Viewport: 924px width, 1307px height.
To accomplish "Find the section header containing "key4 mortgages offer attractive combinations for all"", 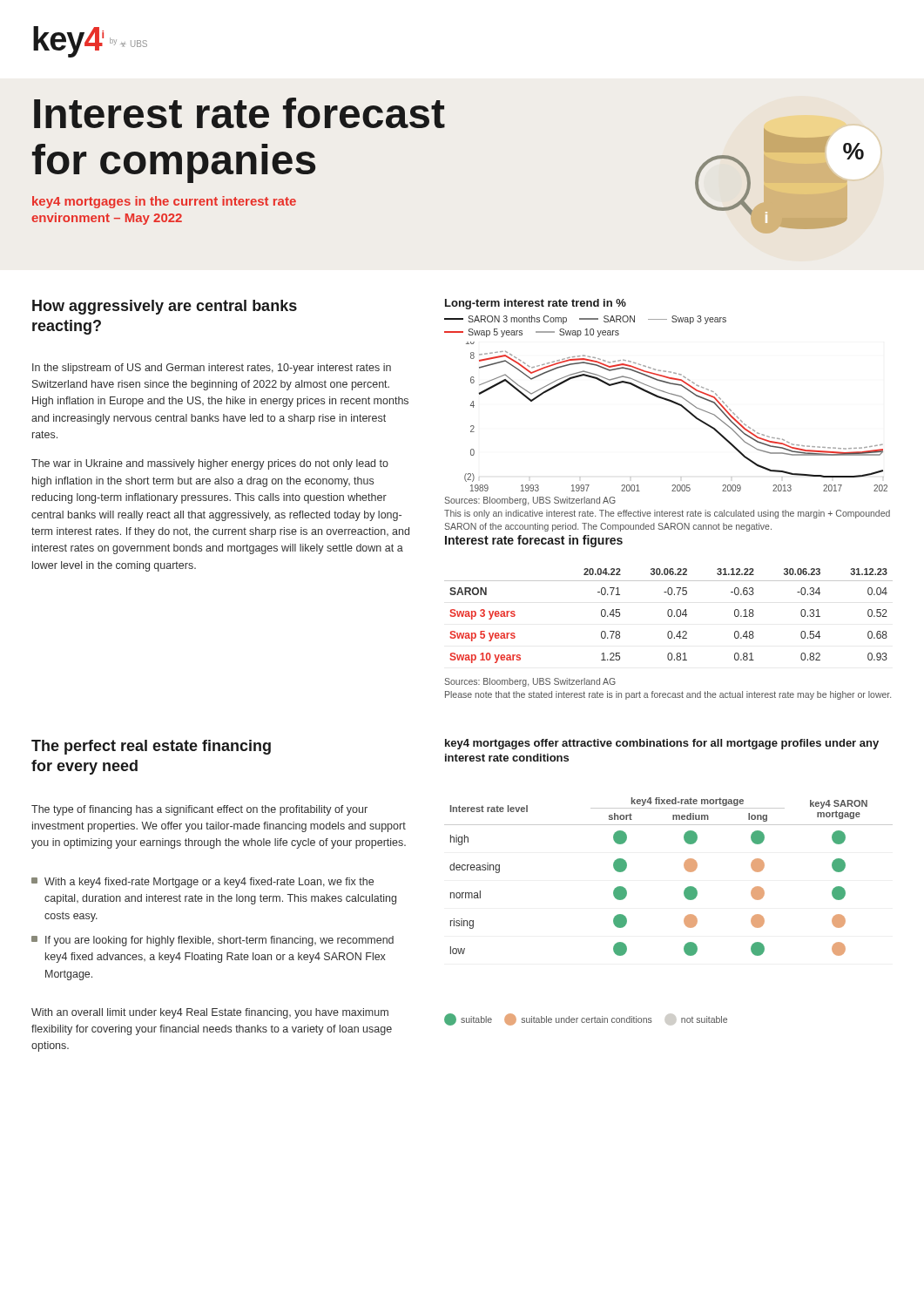I will tap(668, 751).
